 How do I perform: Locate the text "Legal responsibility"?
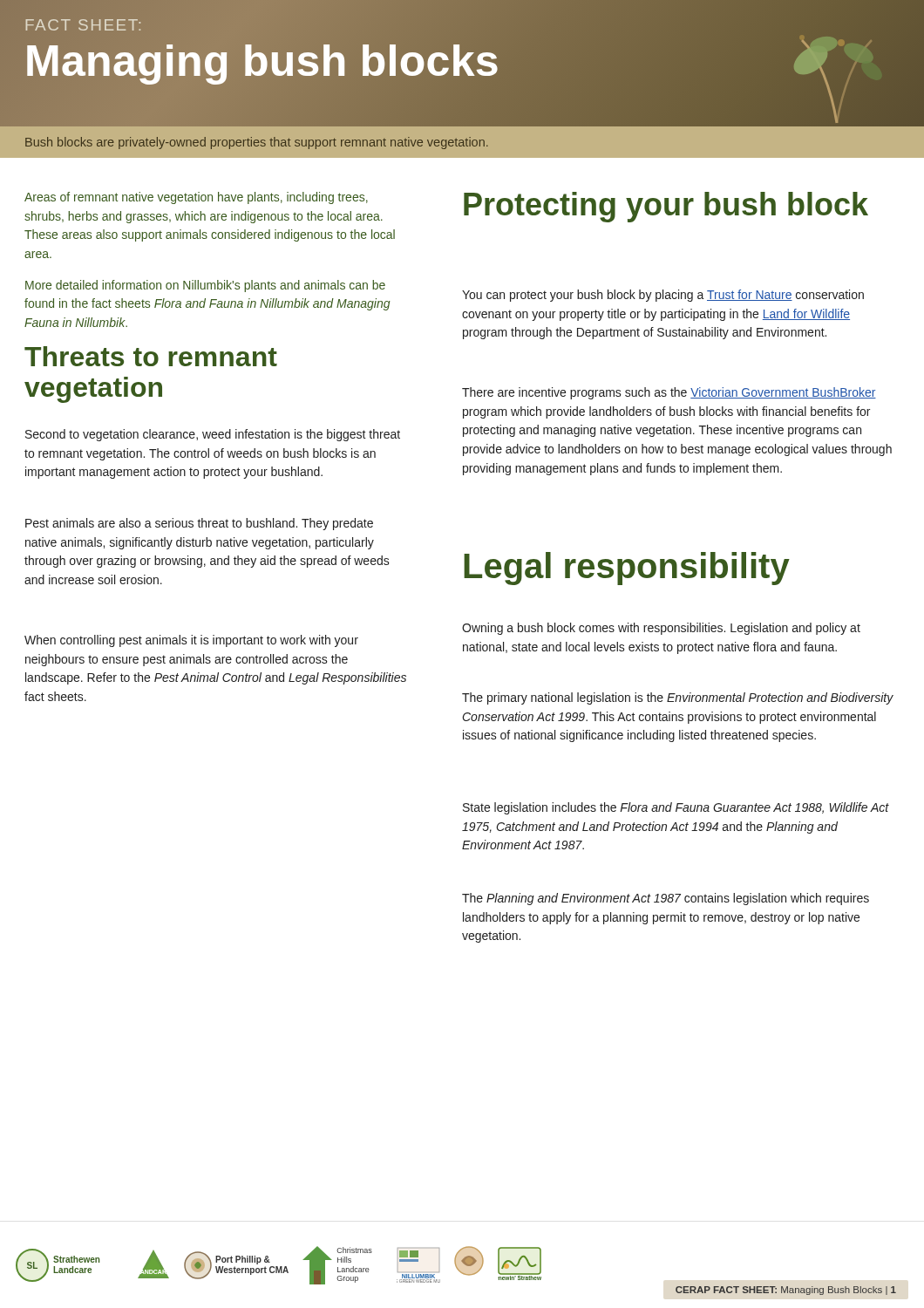pyautogui.click(x=681, y=566)
